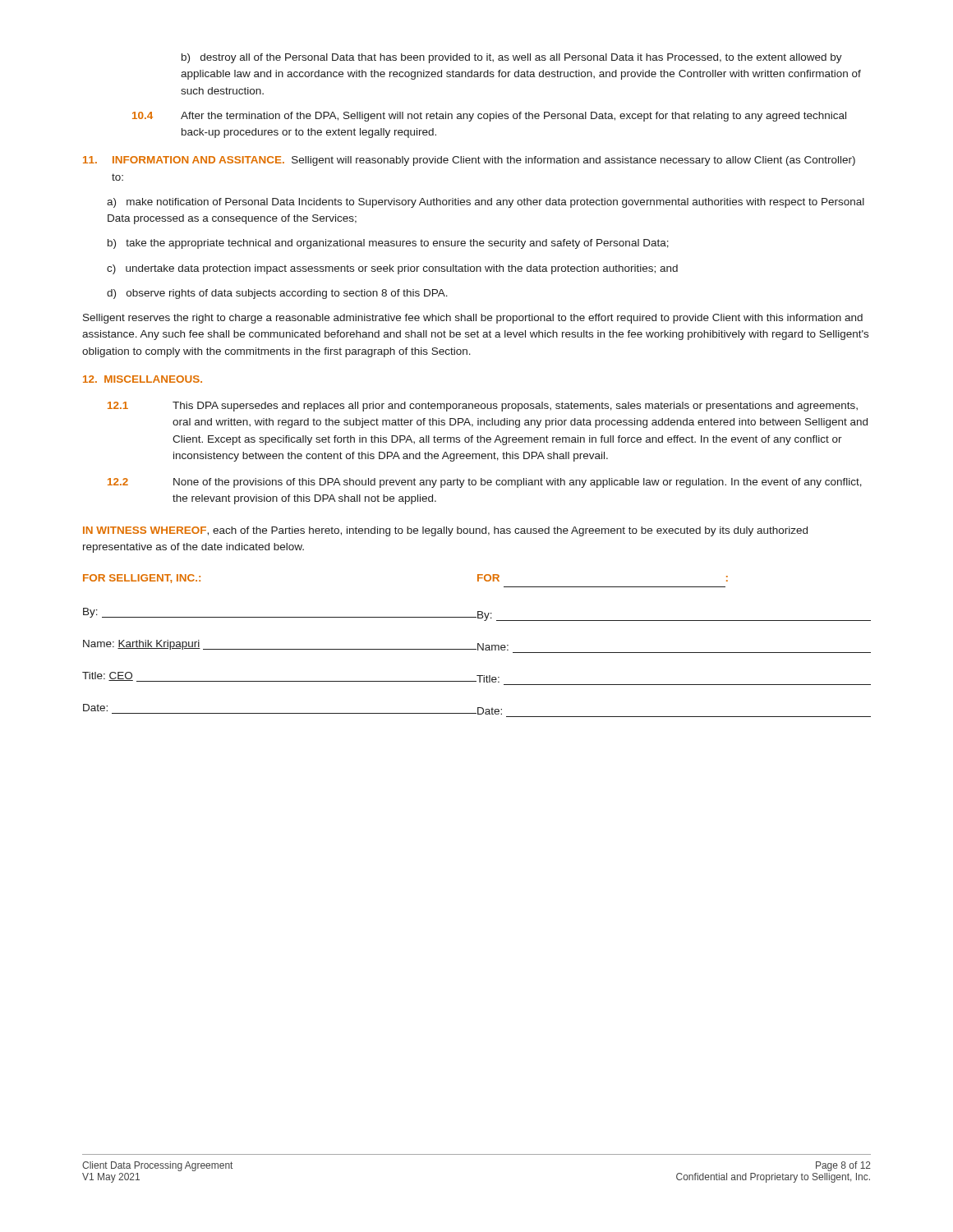Locate the block of text that opens with "Selligent reserves the"
Screen dimensions: 1232x953
click(x=476, y=334)
